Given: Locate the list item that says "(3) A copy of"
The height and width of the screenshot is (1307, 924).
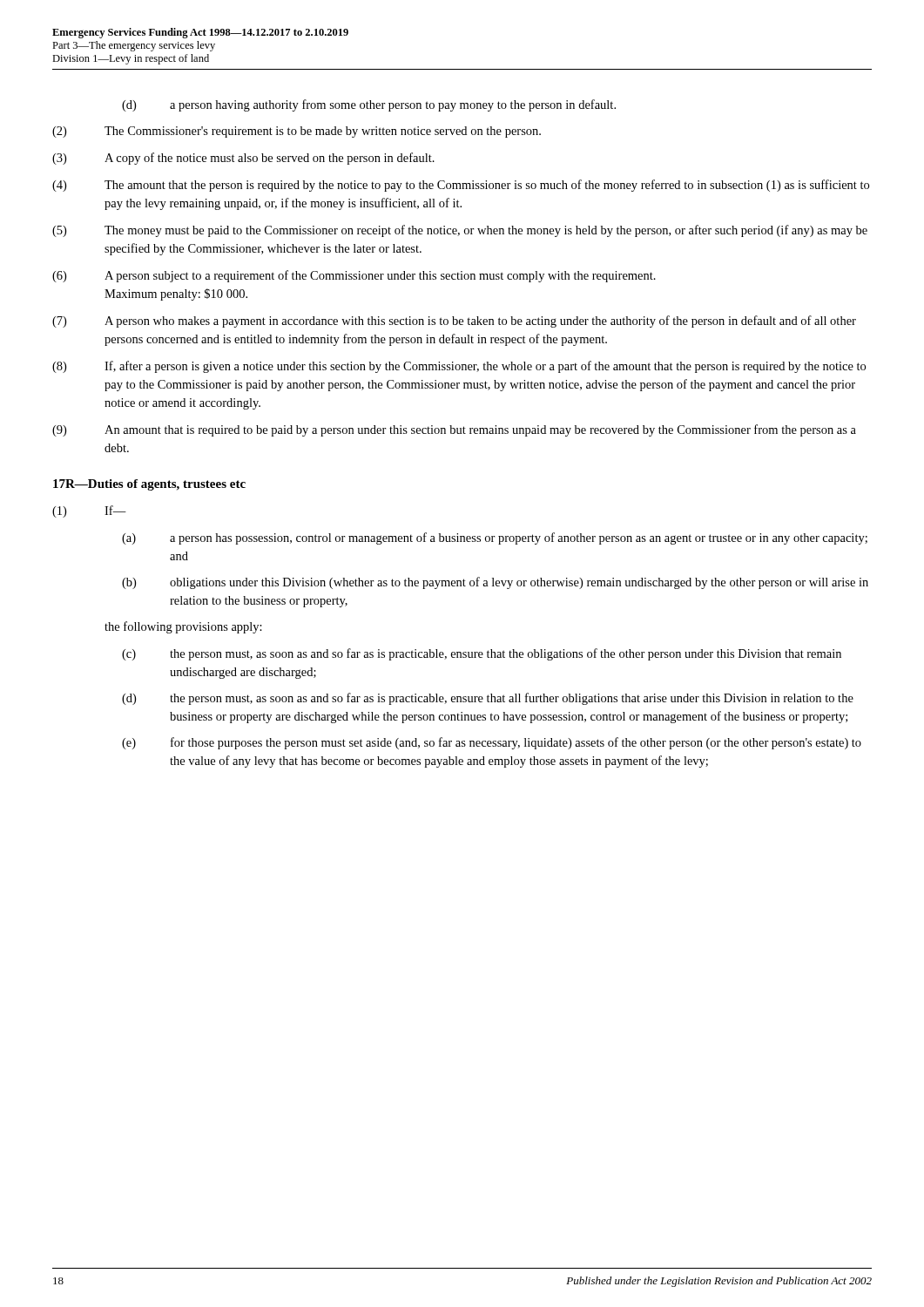Looking at the screenshot, I should [243, 159].
